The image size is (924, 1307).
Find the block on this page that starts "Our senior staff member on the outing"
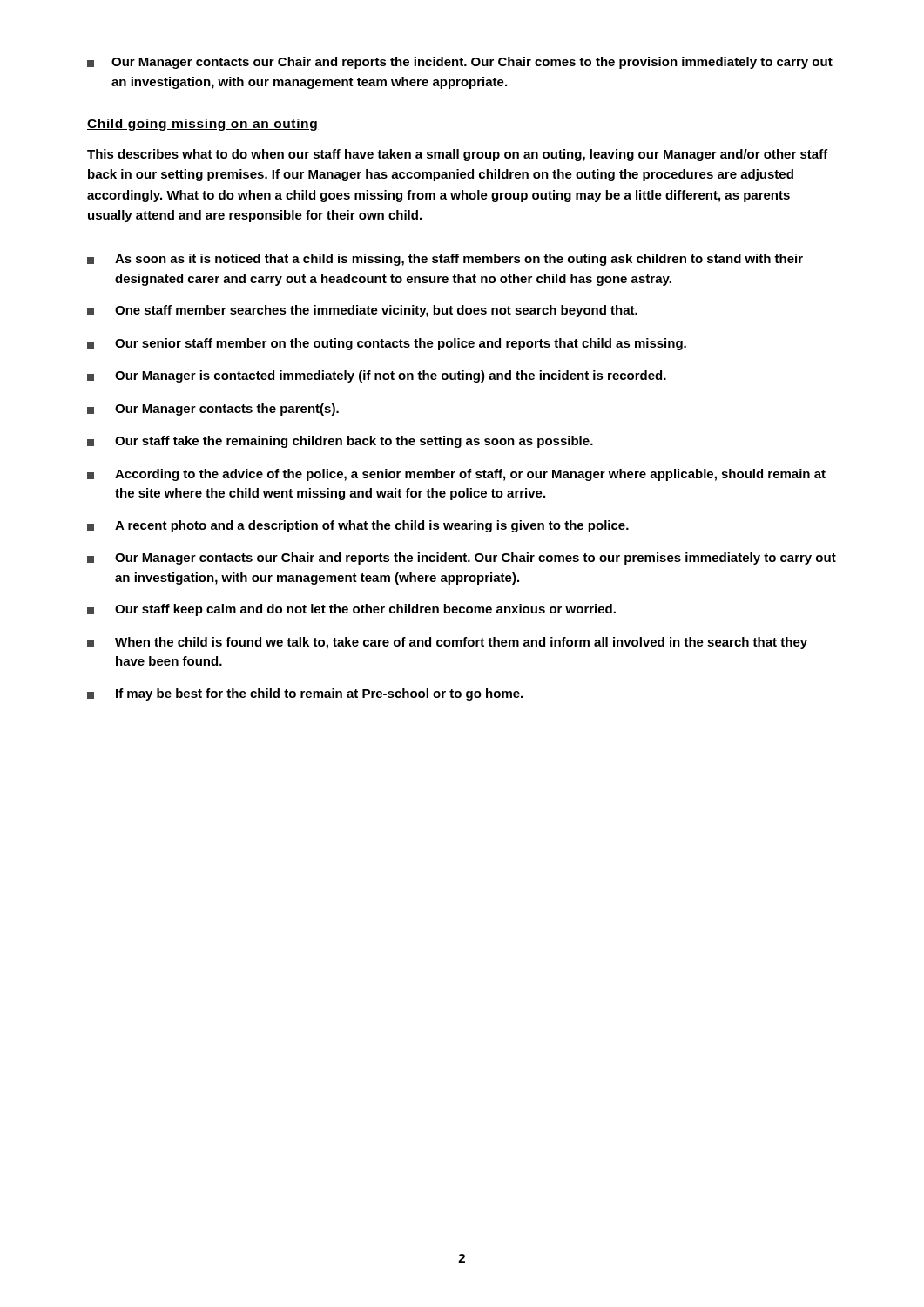462,344
